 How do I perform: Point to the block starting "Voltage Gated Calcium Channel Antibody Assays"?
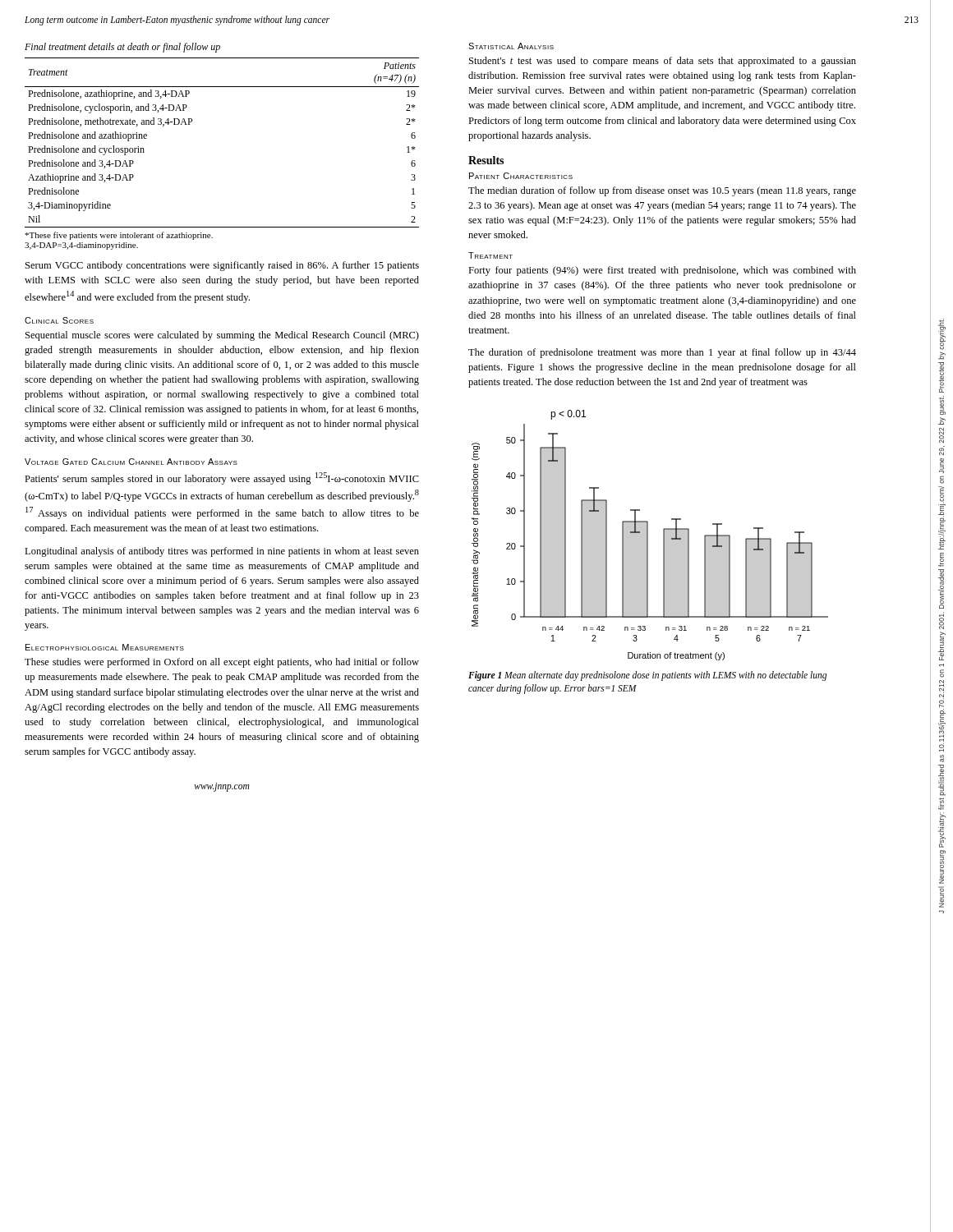pos(131,461)
